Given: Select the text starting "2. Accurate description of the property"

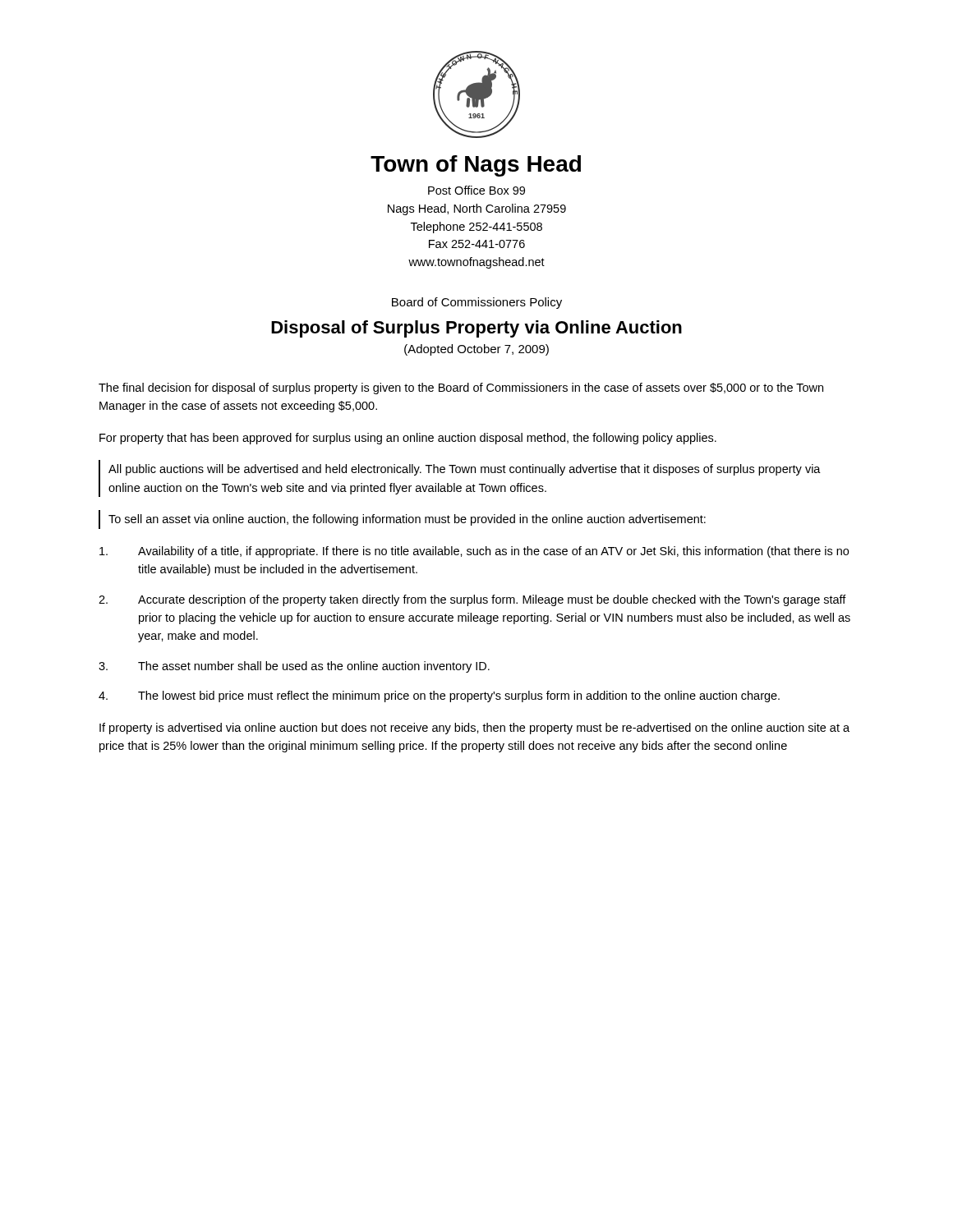Looking at the screenshot, I should click(x=476, y=618).
